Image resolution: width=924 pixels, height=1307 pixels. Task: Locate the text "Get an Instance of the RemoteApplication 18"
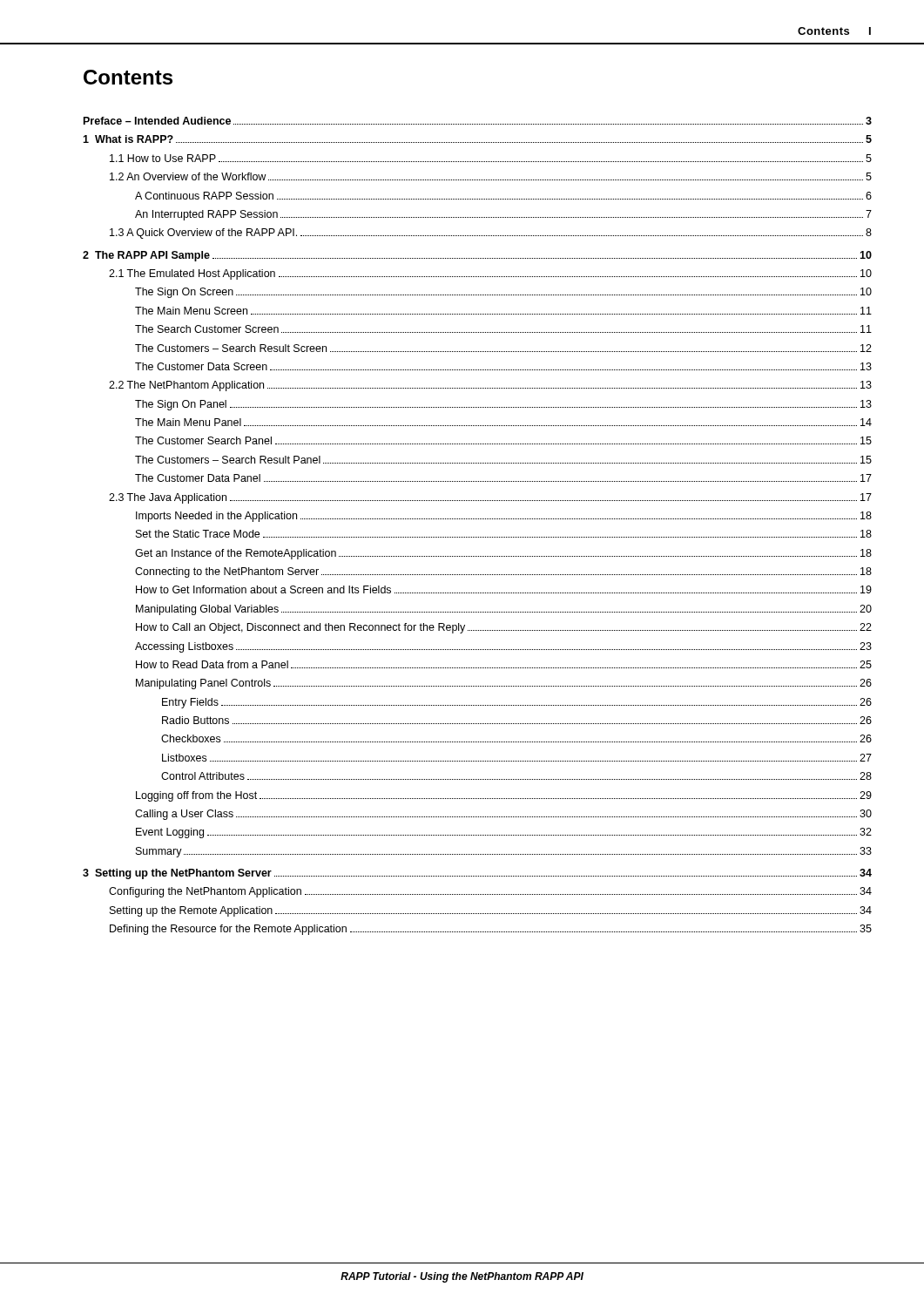click(503, 554)
